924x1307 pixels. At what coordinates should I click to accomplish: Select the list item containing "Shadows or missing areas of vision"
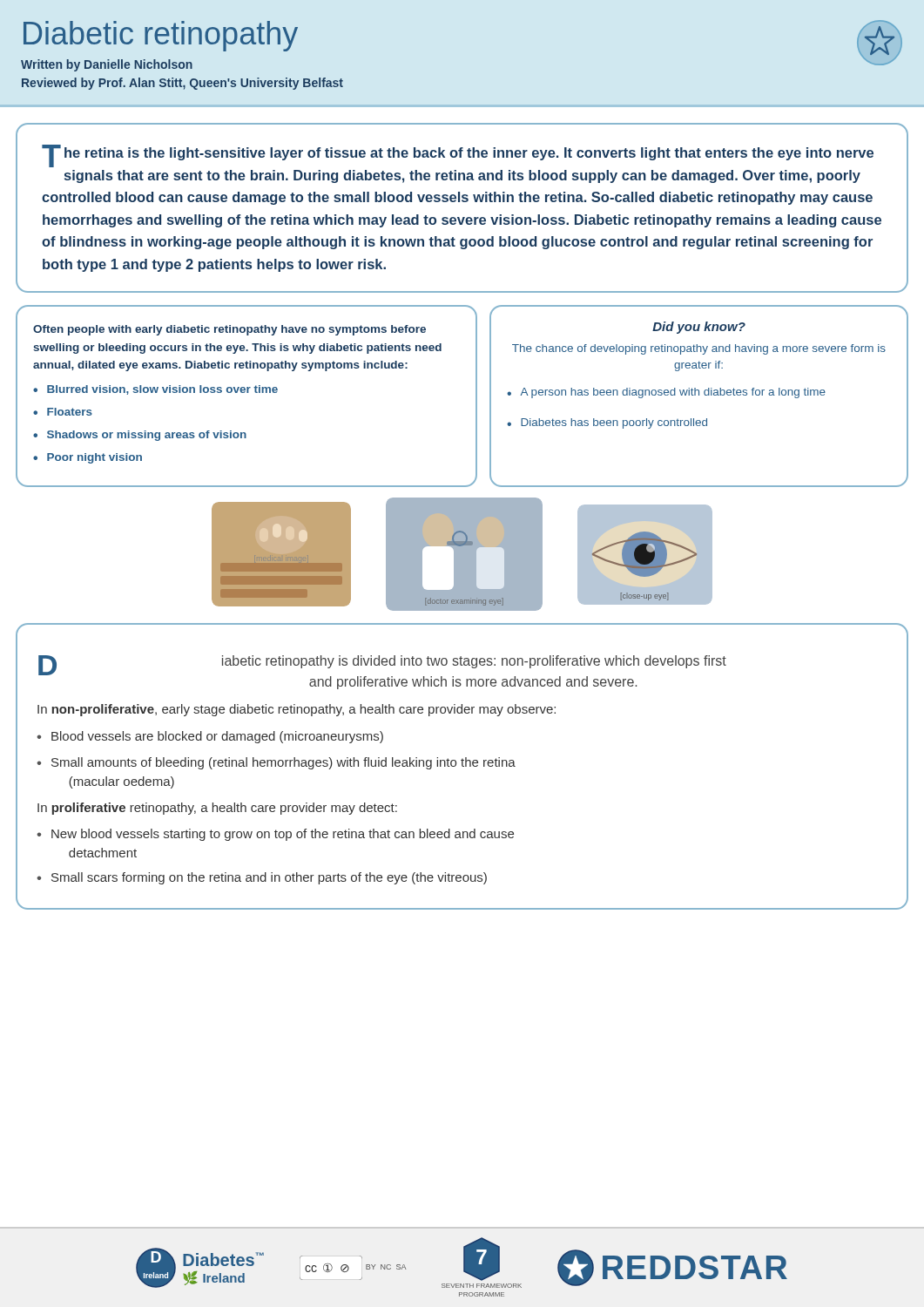click(x=147, y=434)
